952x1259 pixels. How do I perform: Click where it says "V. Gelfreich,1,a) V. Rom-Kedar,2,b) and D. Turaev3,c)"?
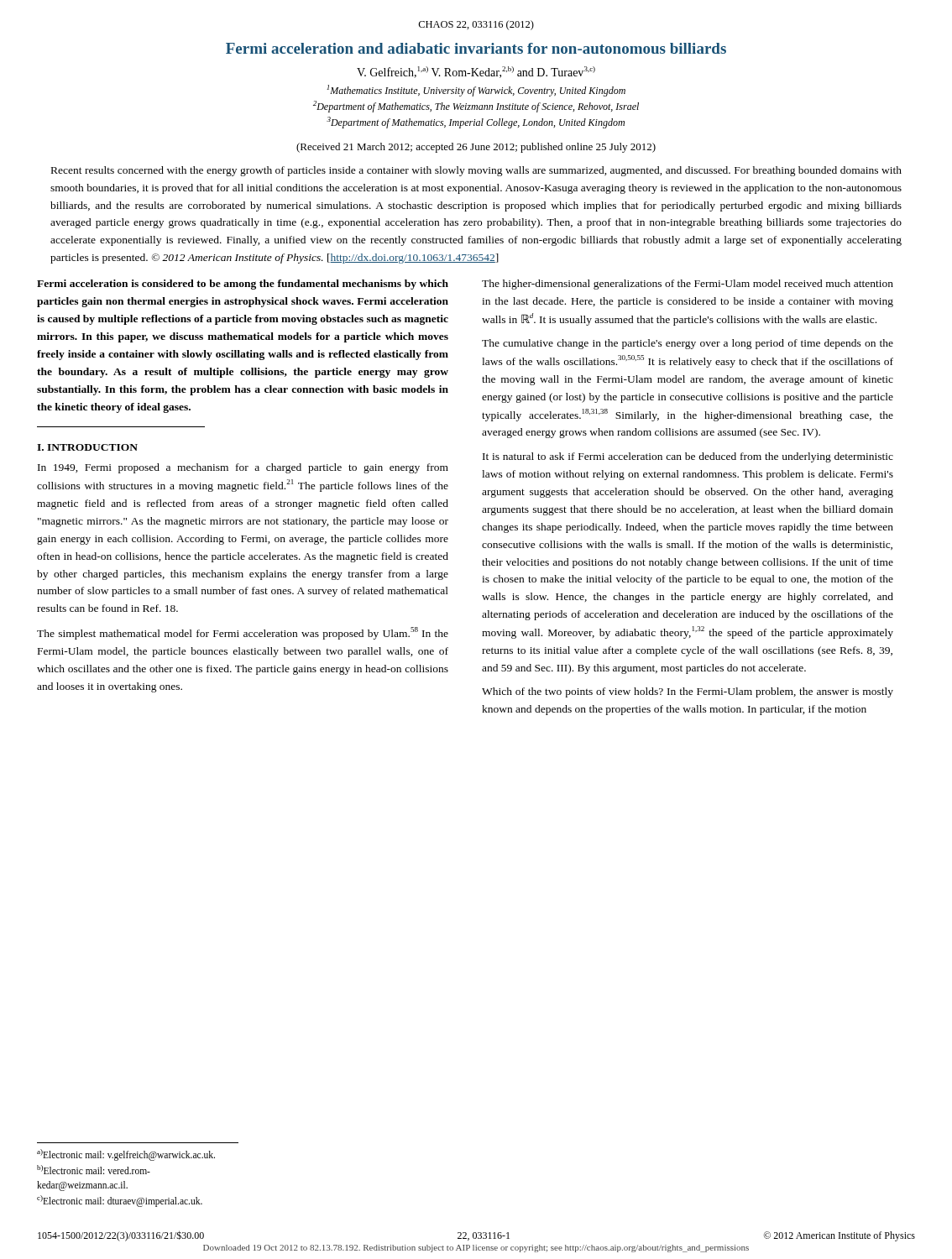coord(476,72)
